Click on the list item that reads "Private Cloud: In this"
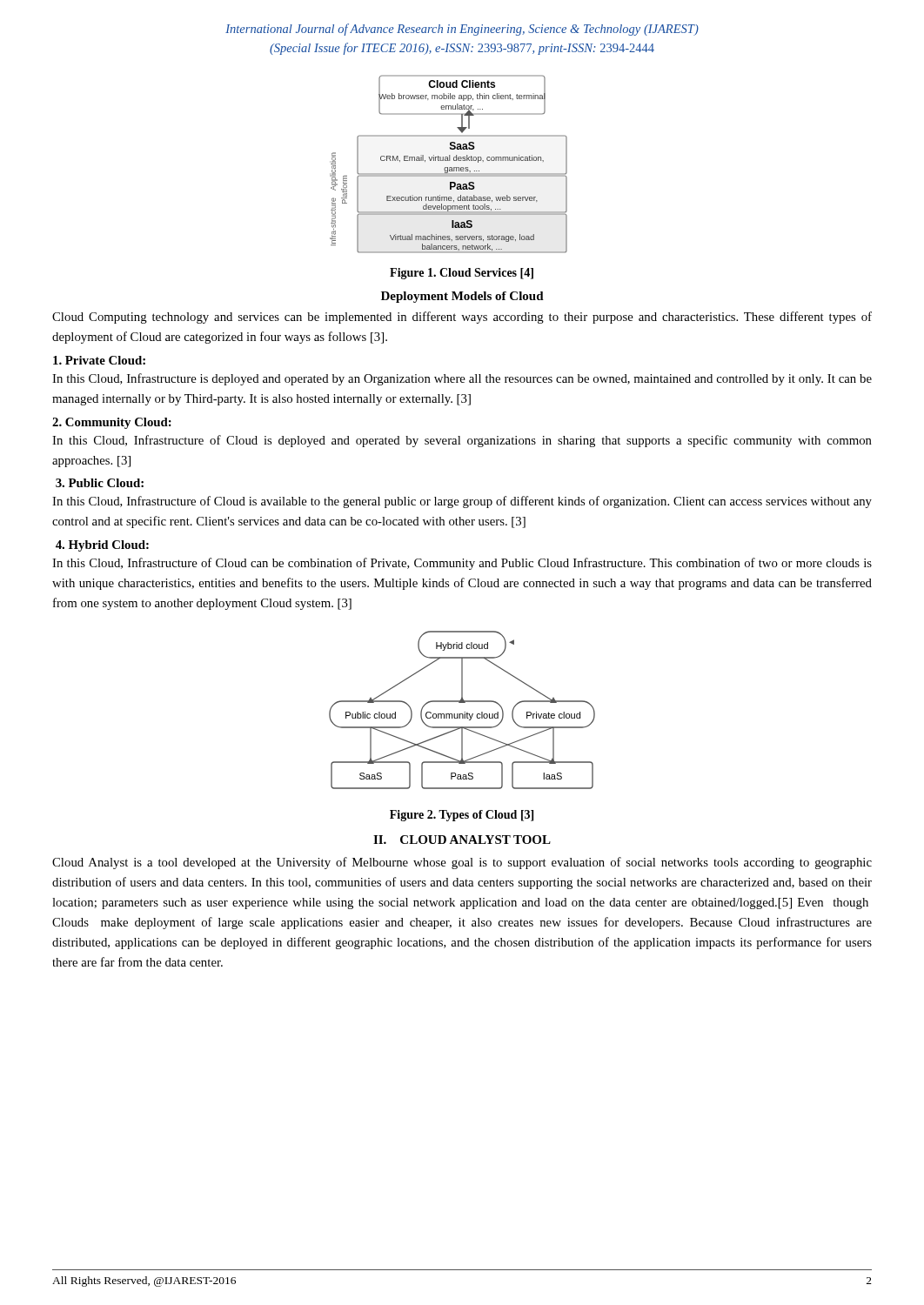This screenshot has width=924, height=1305. pyautogui.click(x=462, y=381)
